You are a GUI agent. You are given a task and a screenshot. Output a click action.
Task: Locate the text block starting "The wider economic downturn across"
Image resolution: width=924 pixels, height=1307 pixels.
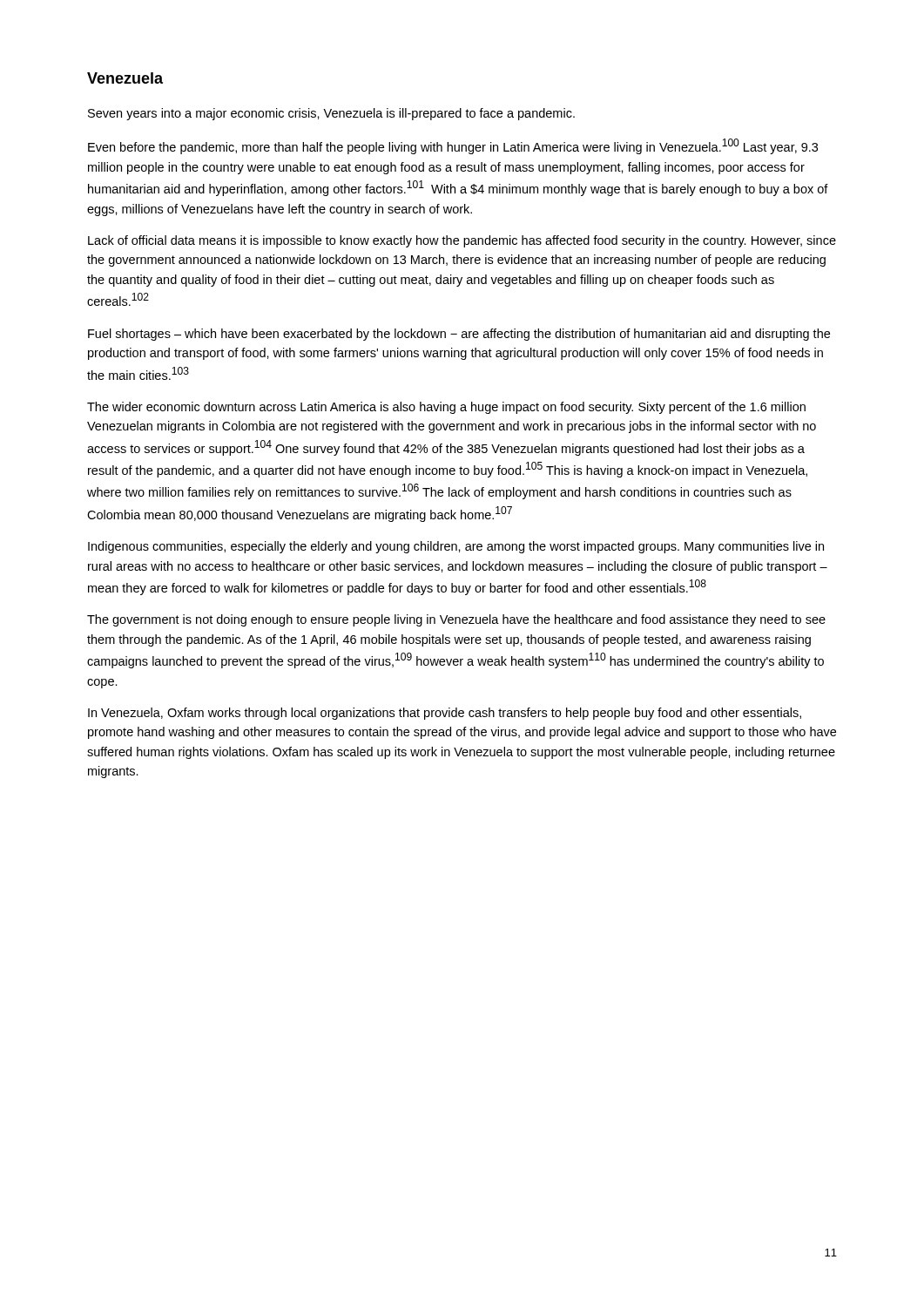pos(452,461)
